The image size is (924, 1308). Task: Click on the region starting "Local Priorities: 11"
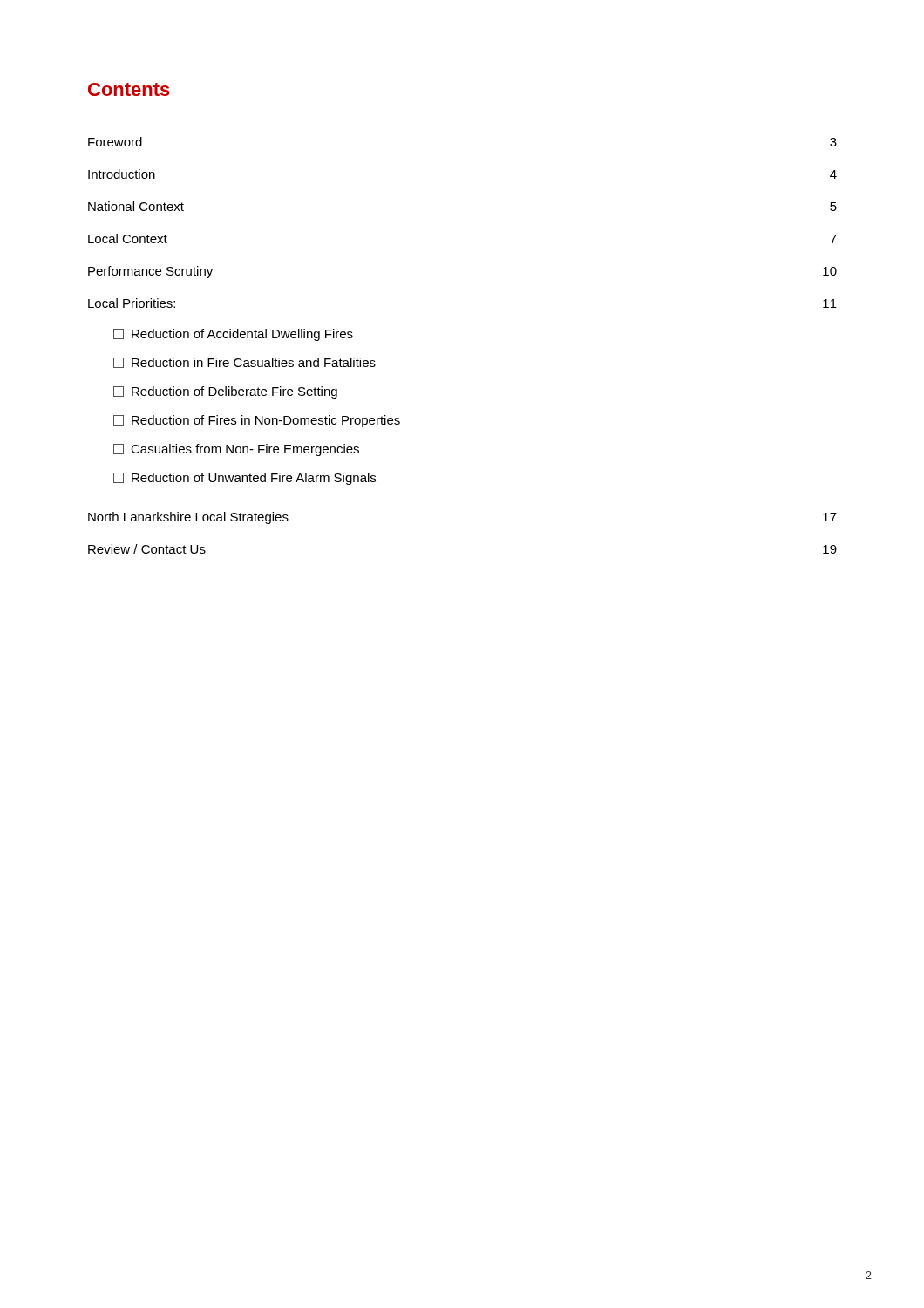click(133, 303)
